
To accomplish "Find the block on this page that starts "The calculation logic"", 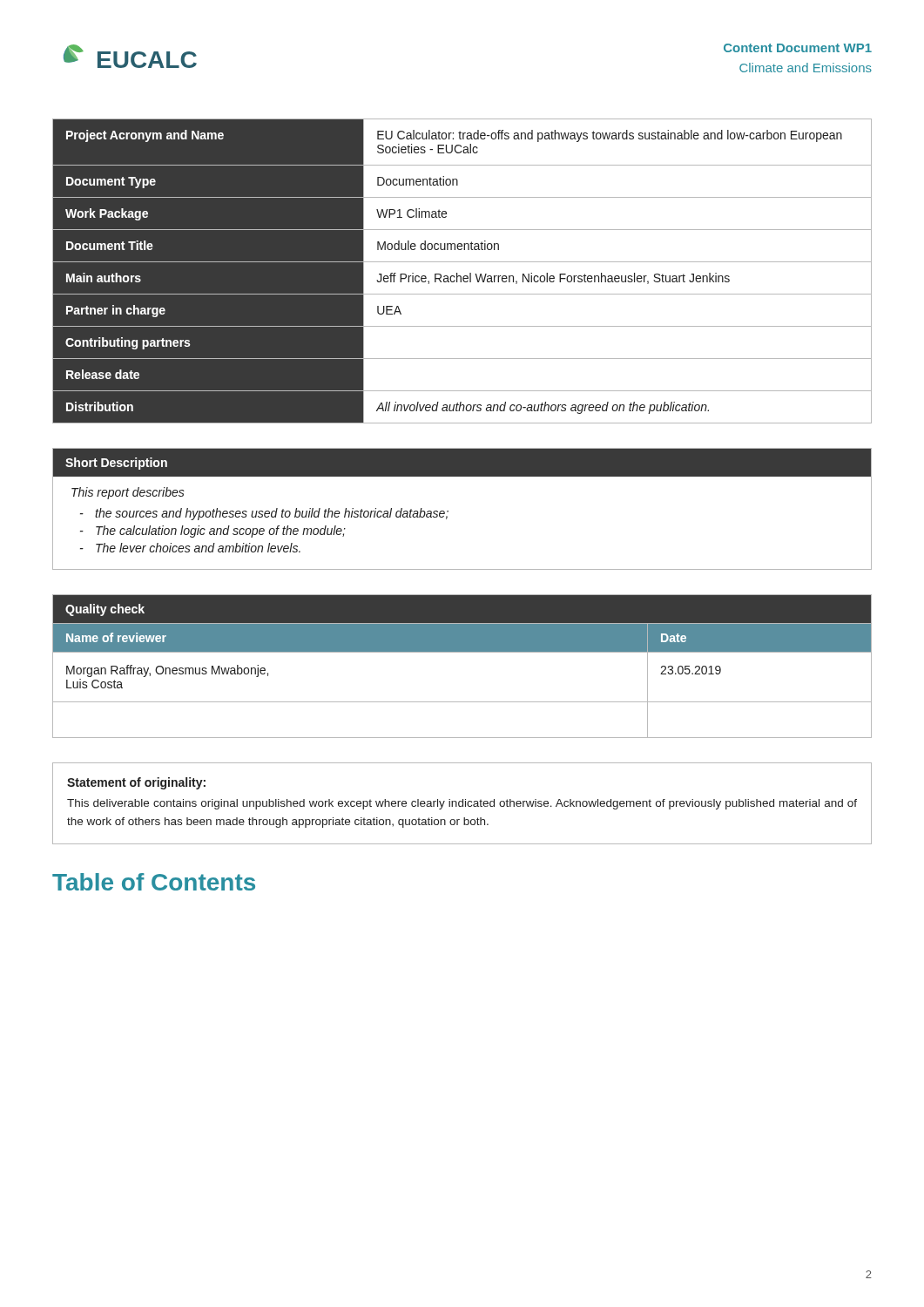I will coord(220,531).
